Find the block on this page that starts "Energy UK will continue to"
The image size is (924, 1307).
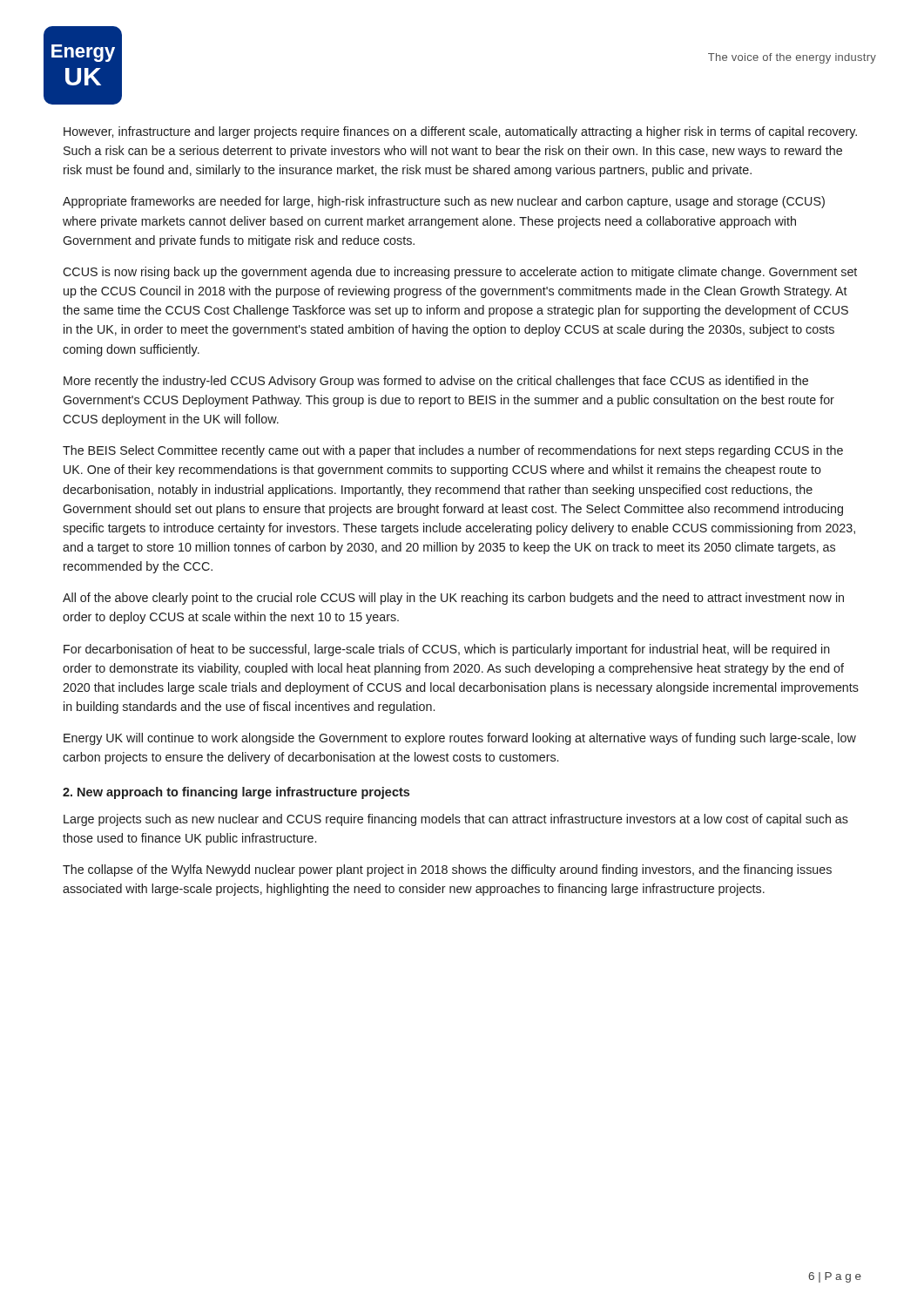point(459,748)
